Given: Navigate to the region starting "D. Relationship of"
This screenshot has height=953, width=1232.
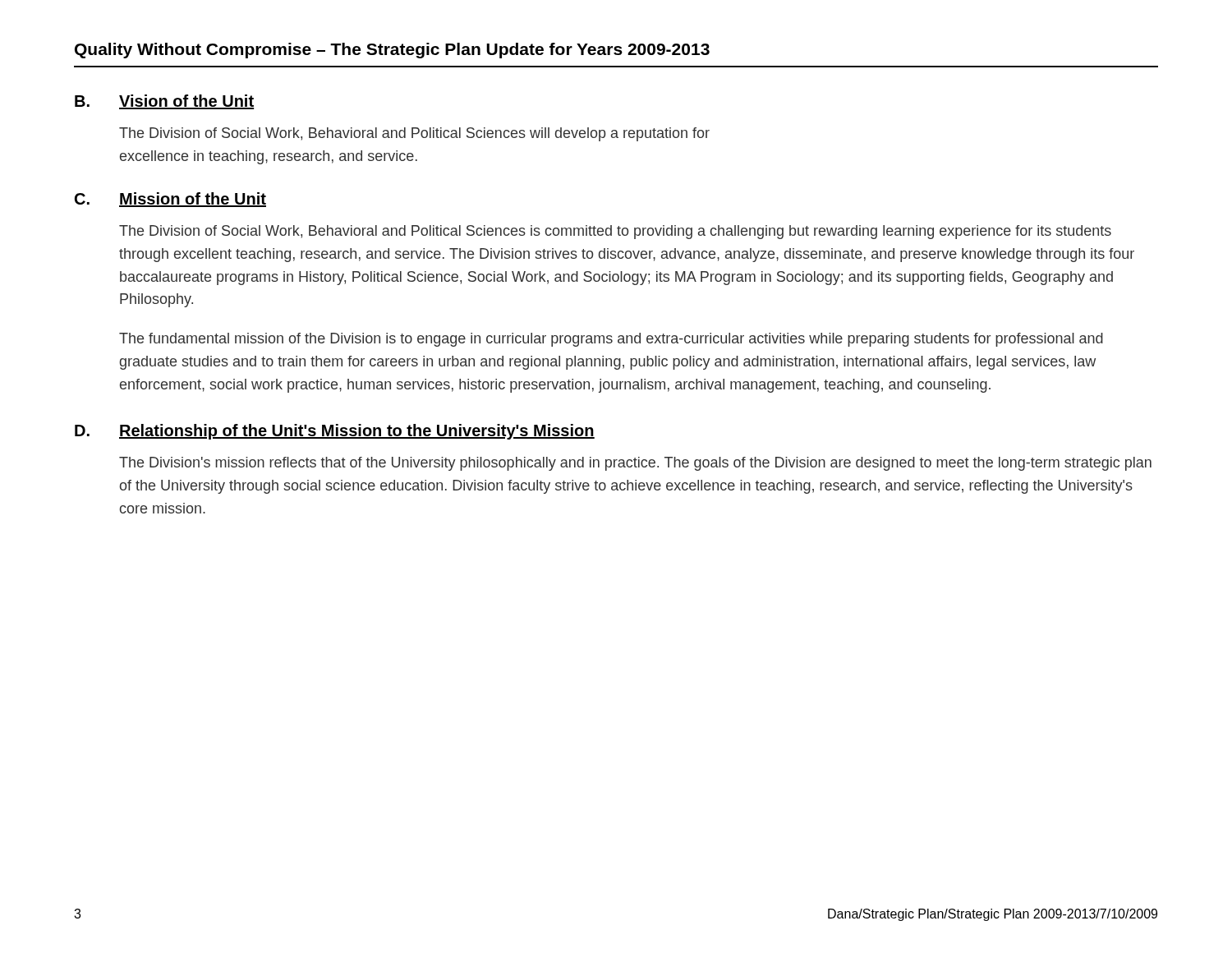Looking at the screenshot, I should [x=334, y=431].
